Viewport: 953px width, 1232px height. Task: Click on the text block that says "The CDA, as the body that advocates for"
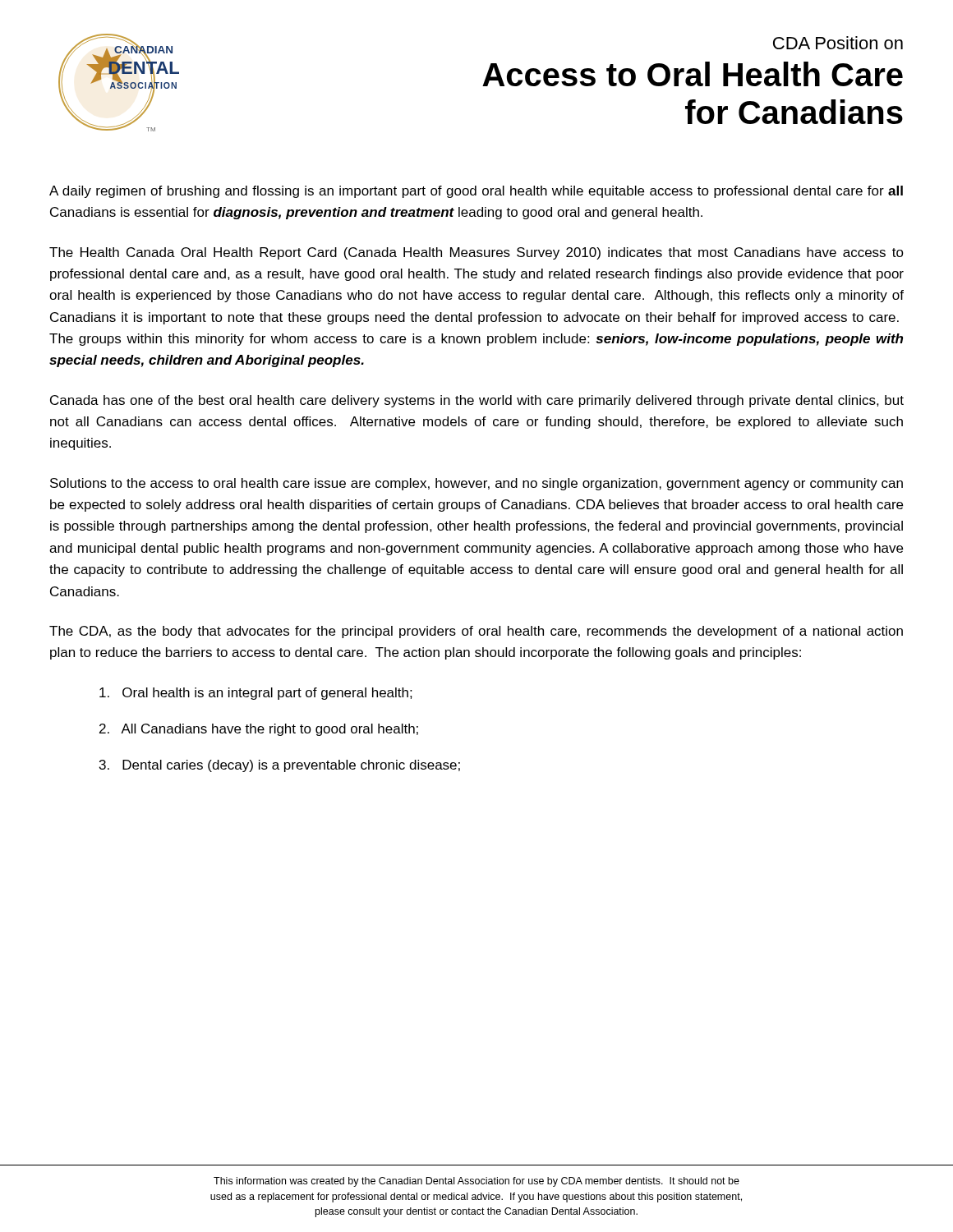tap(476, 642)
